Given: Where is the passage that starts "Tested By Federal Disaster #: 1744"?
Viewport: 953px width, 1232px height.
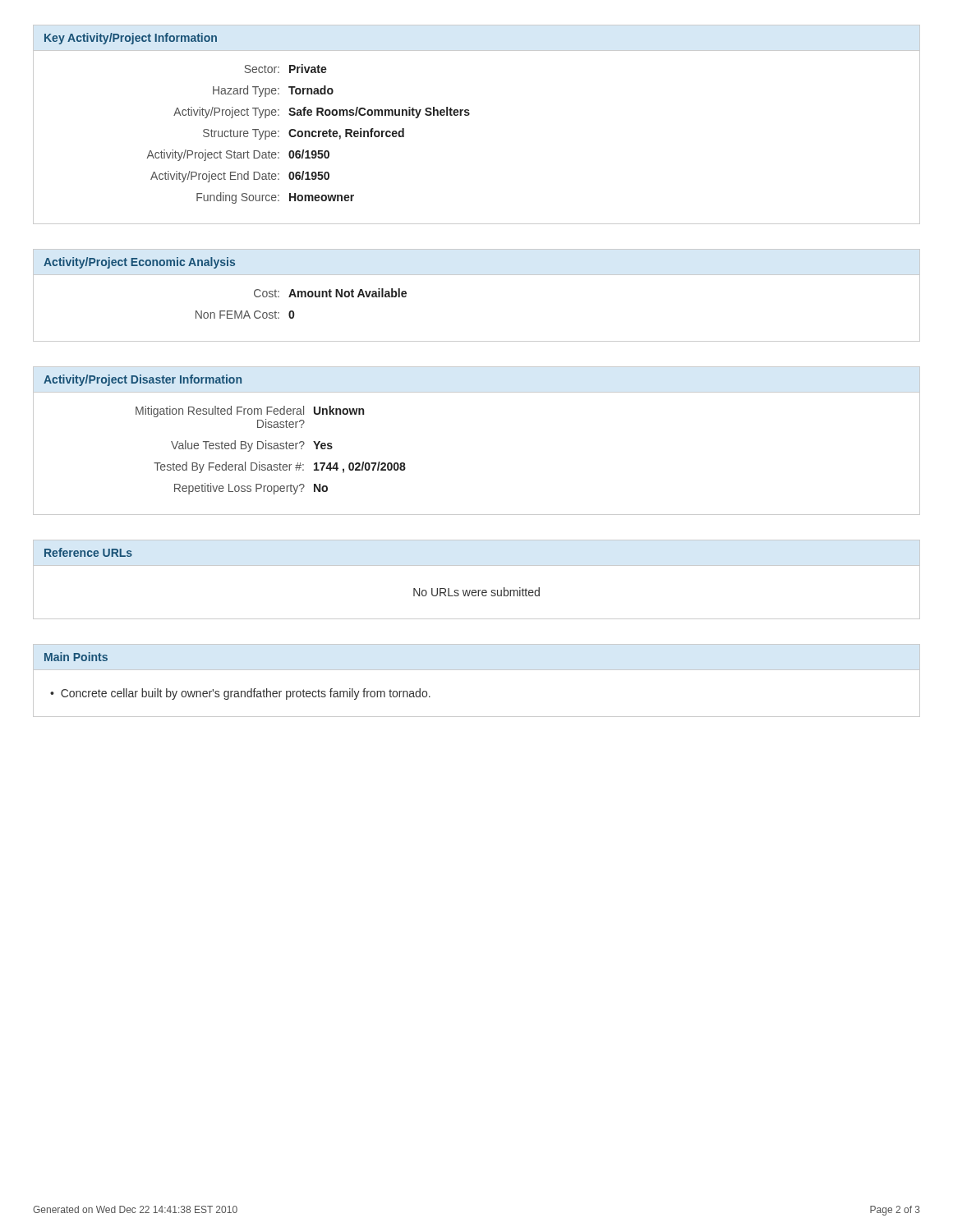Looking at the screenshot, I should (228, 466).
